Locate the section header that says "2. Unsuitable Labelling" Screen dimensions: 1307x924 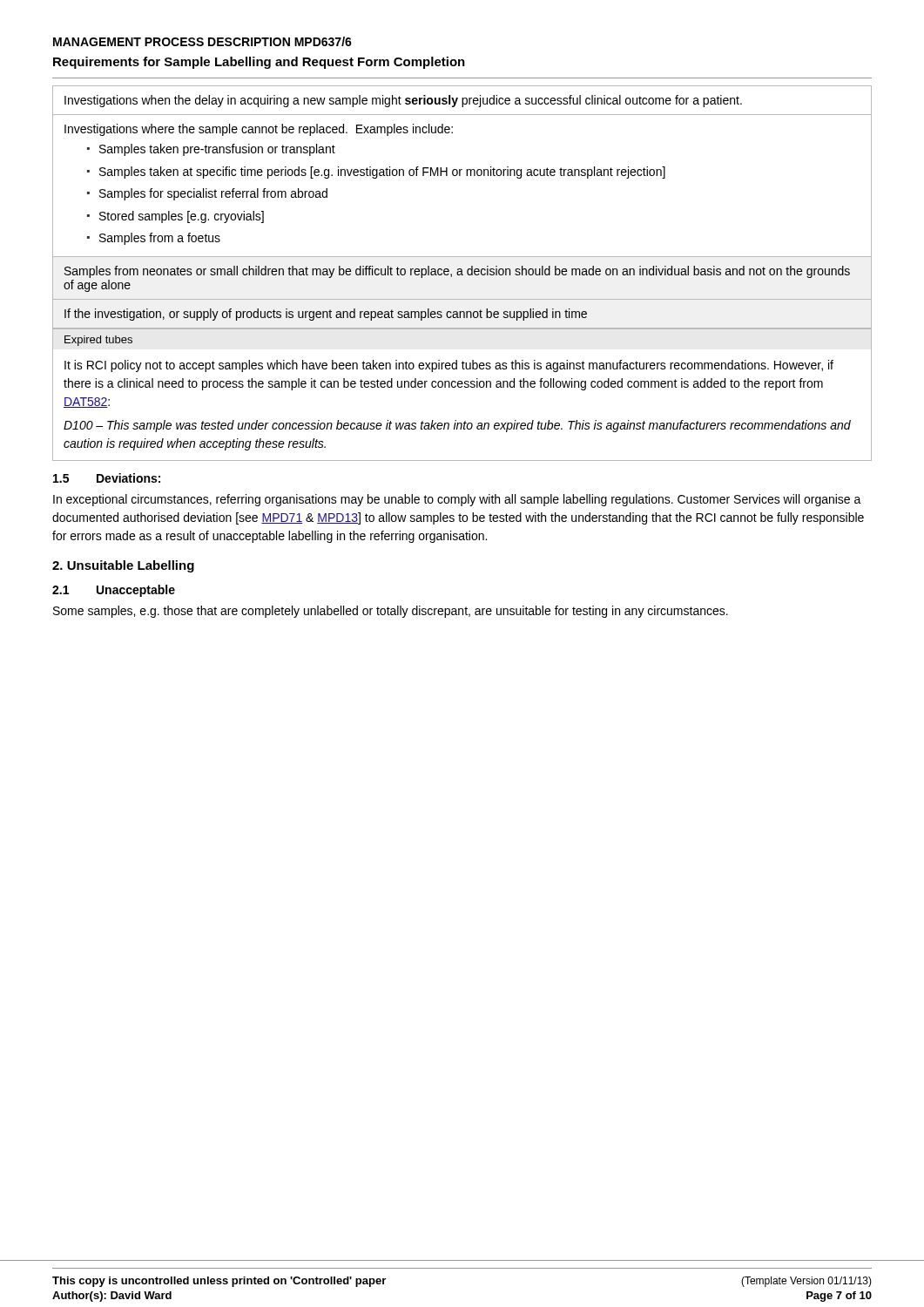pyautogui.click(x=123, y=565)
